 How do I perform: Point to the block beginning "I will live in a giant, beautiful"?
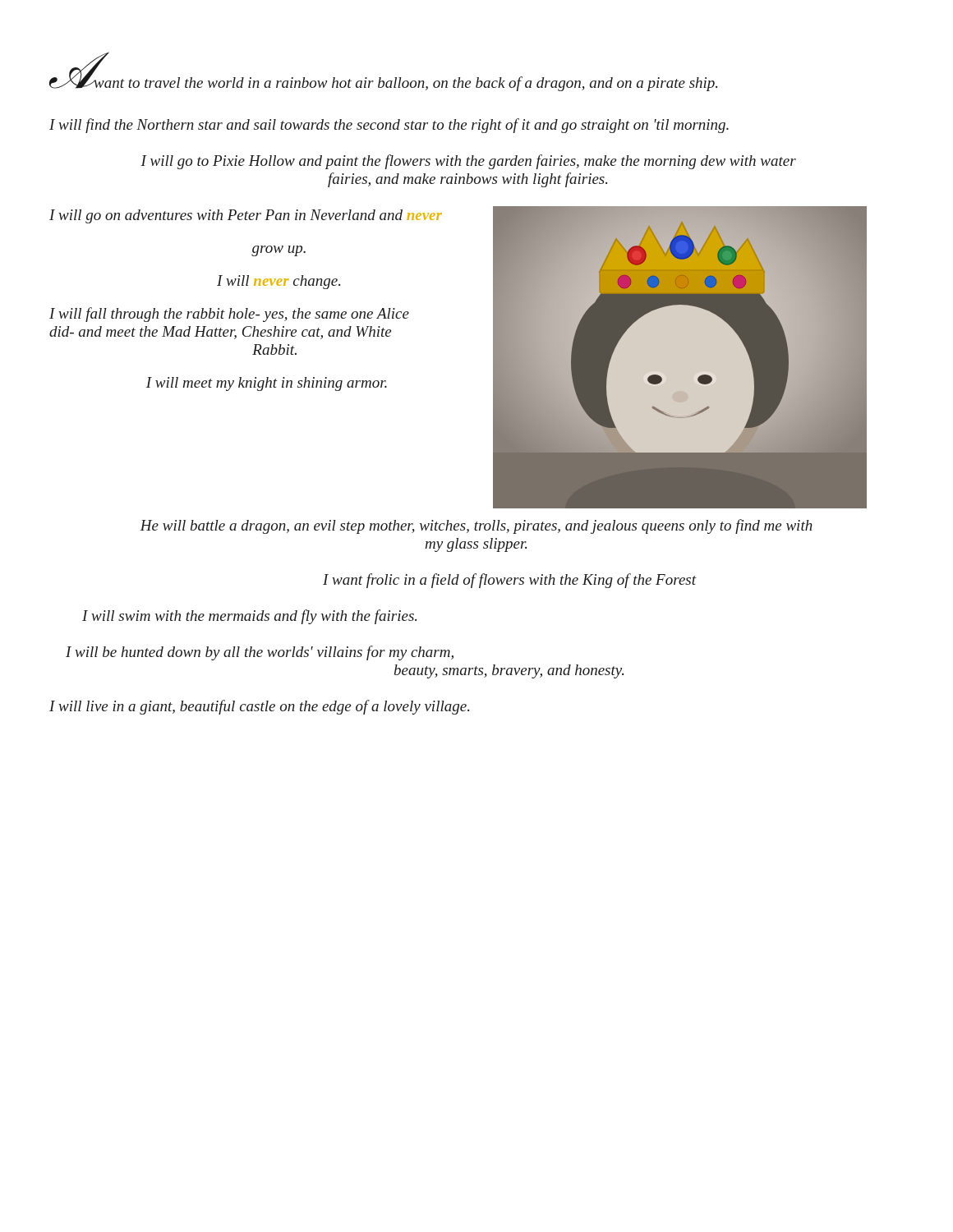[260, 706]
